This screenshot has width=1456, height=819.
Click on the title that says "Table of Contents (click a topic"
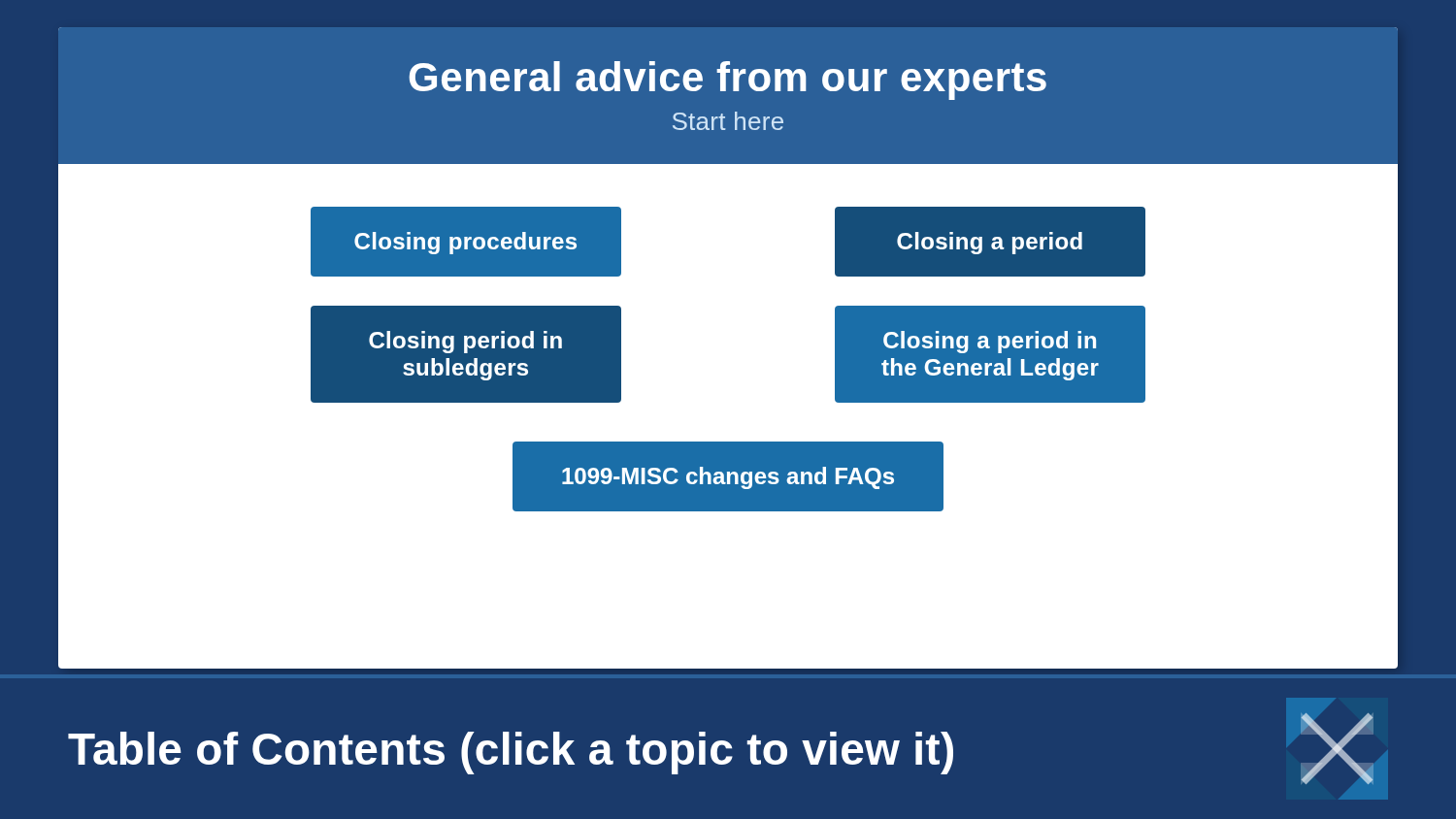(512, 749)
